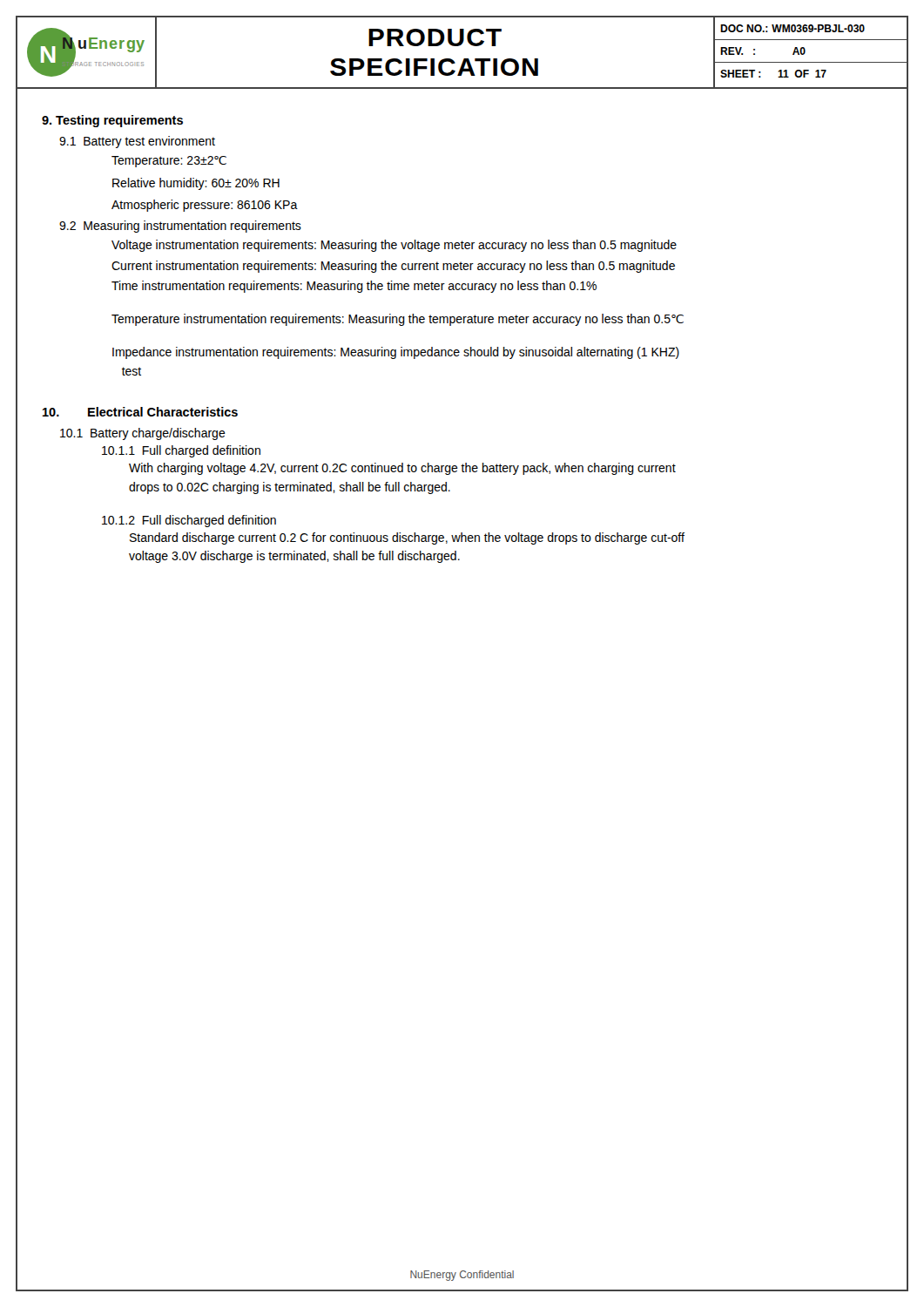924x1307 pixels.
Task: Find the block on this page that starts "Impedance instrumentation requirements: Measuring impedance should"
Action: pos(395,361)
